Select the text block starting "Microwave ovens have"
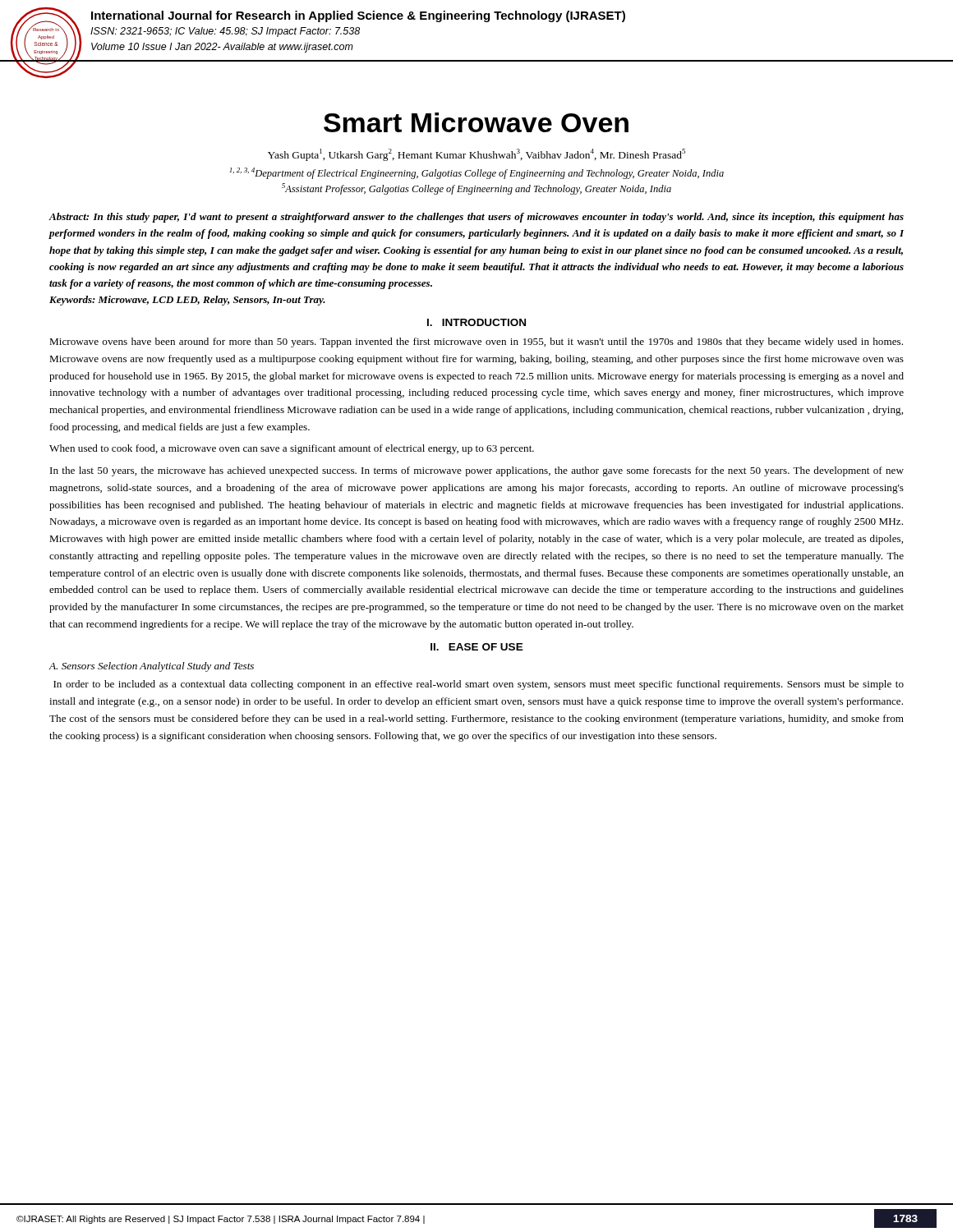This screenshot has height=1232, width=953. click(x=476, y=483)
